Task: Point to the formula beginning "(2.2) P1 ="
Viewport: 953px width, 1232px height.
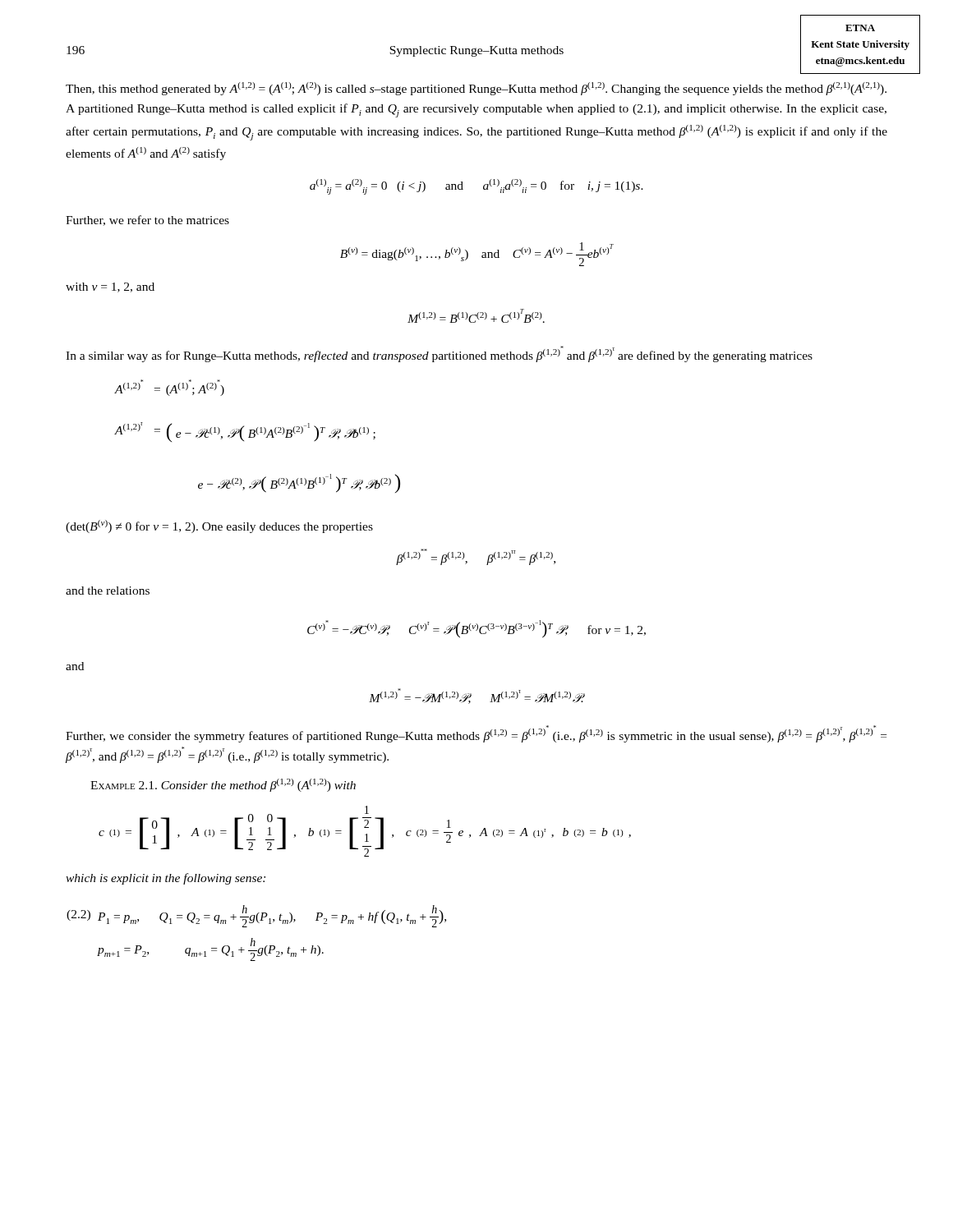Action: coord(256,916)
